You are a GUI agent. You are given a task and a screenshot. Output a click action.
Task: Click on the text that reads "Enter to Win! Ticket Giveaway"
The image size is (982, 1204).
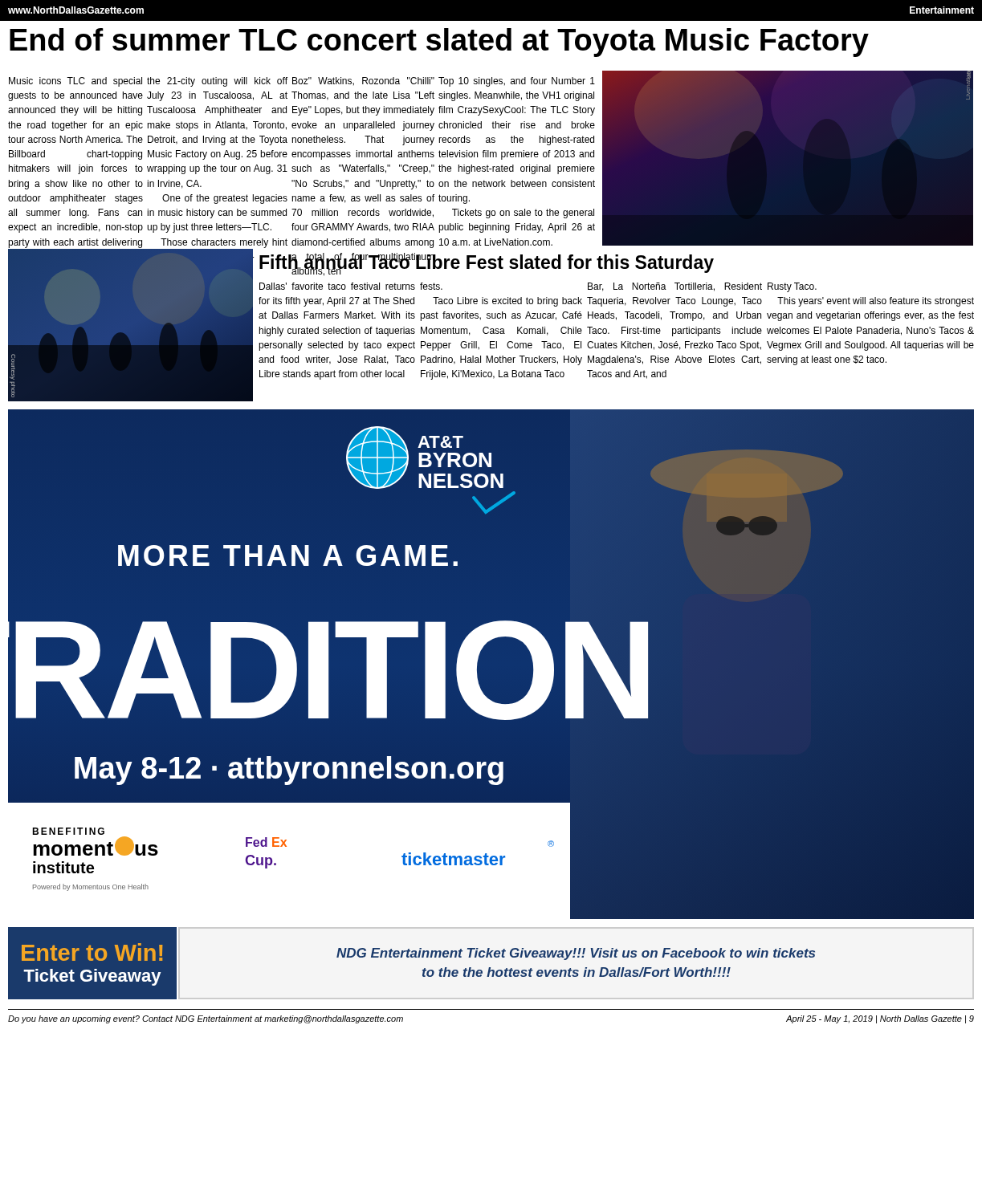tap(92, 963)
